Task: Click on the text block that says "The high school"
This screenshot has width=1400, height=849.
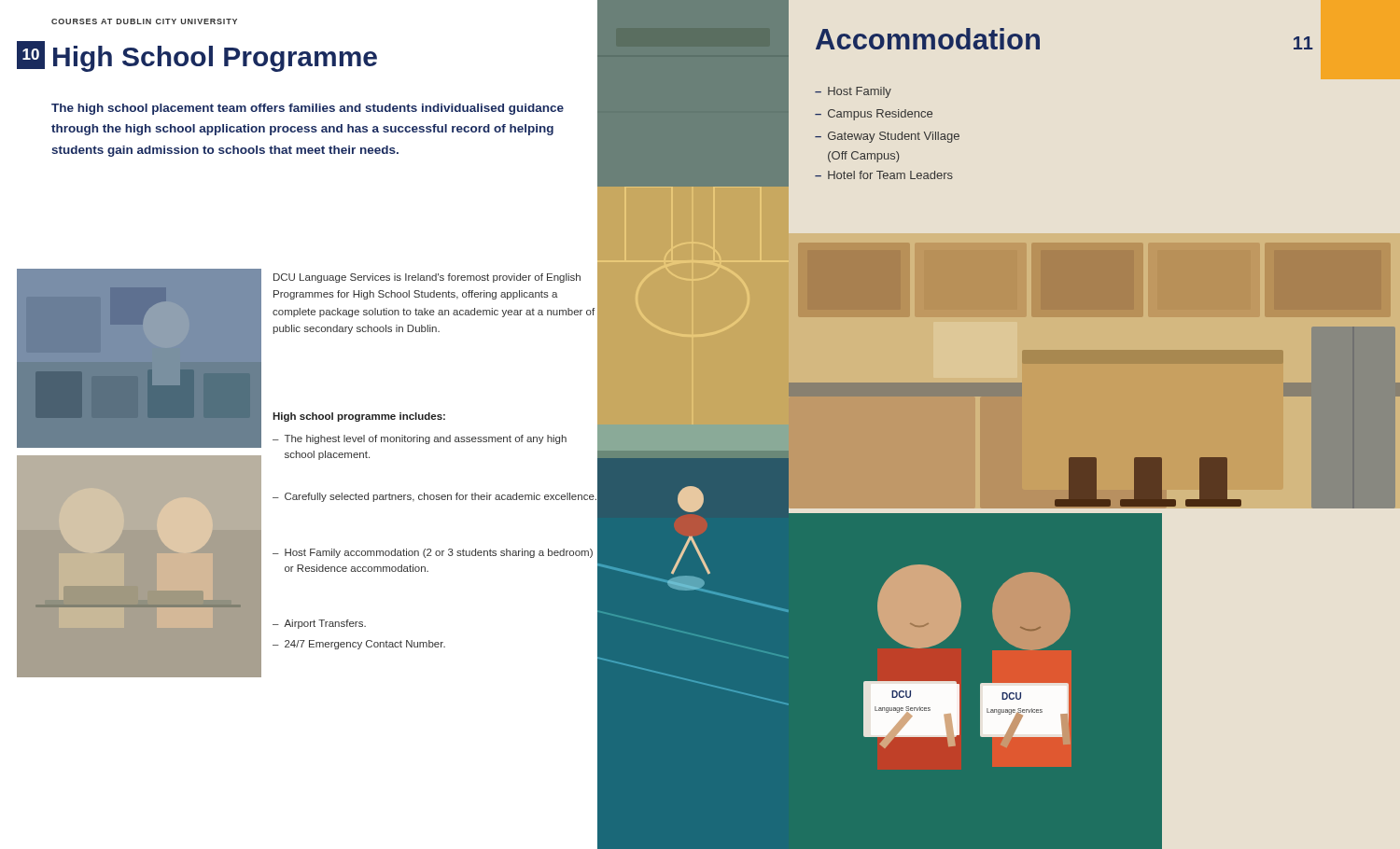Action: pyautogui.click(x=308, y=129)
